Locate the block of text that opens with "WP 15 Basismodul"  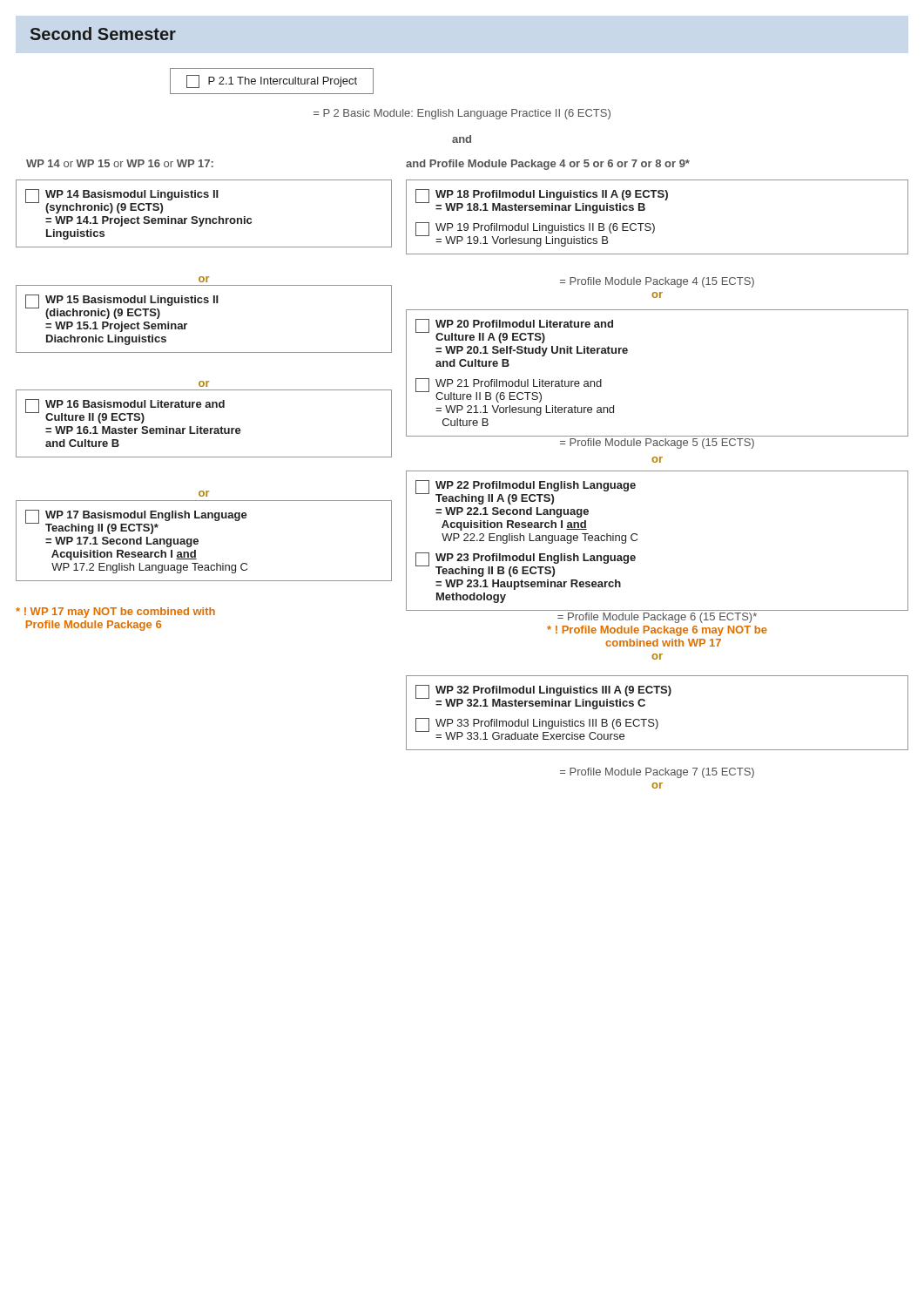click(x=122, y=307)
